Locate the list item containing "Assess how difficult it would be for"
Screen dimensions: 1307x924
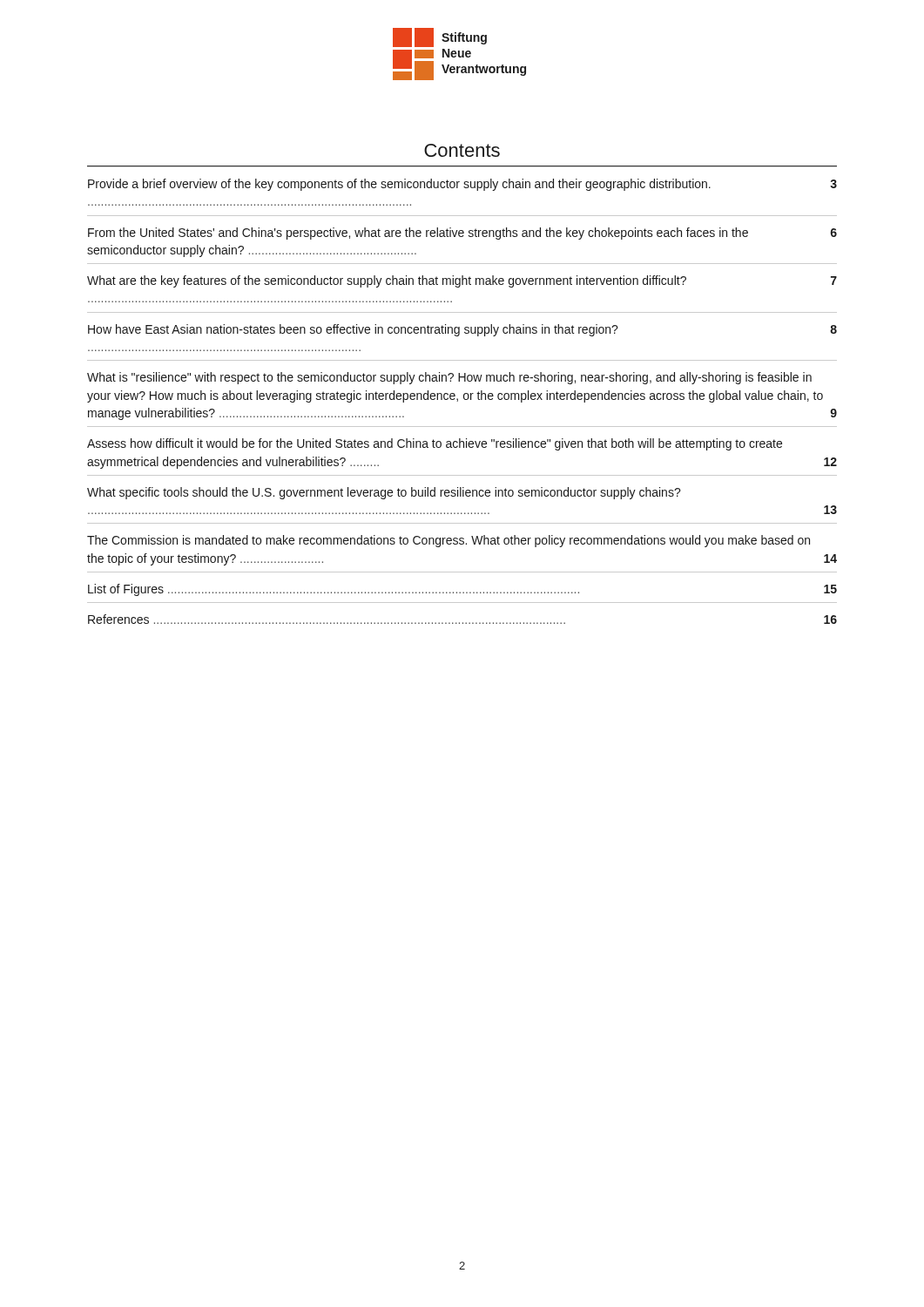click(x=462, y=453)
